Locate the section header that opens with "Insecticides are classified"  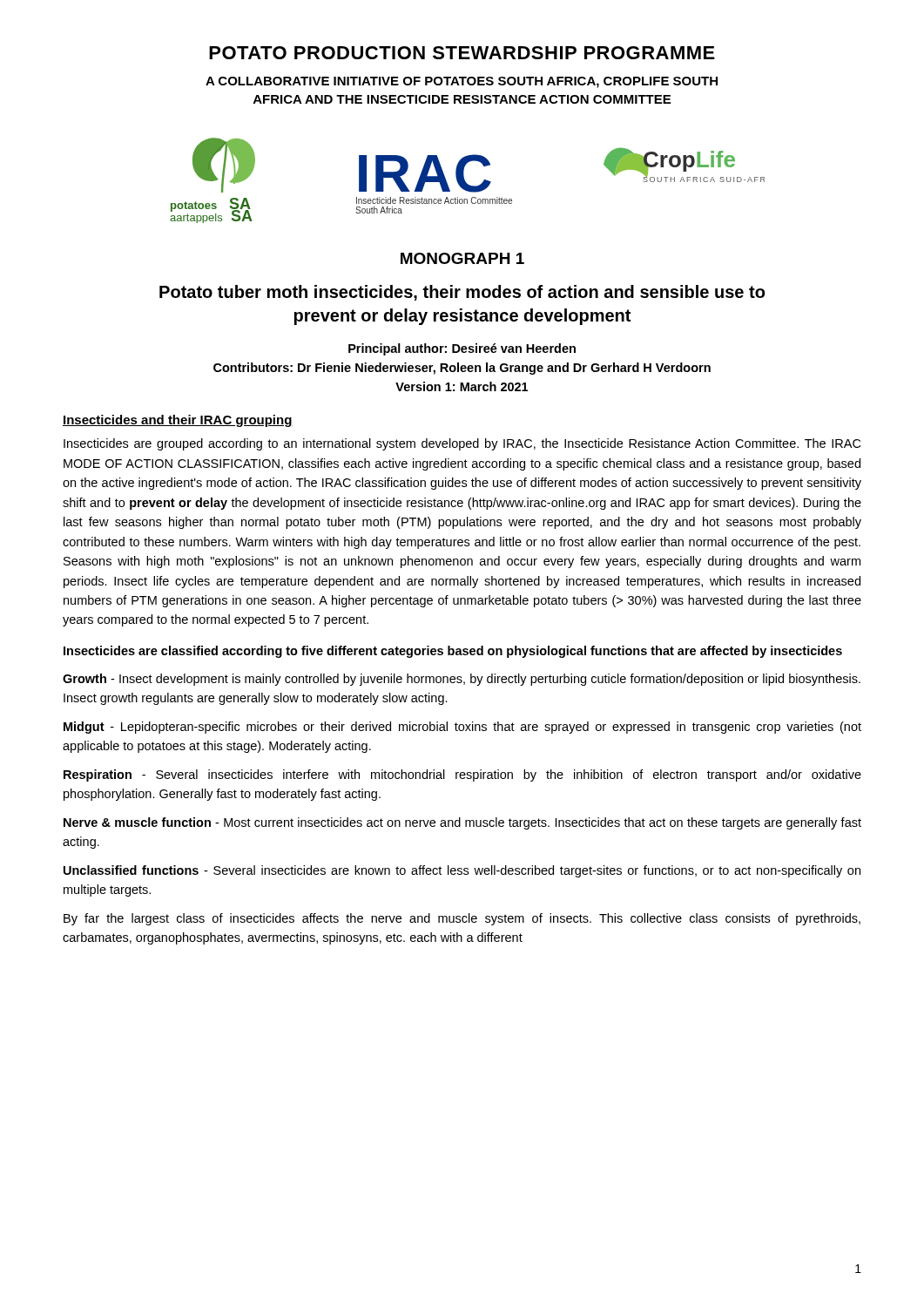(453, 651)
